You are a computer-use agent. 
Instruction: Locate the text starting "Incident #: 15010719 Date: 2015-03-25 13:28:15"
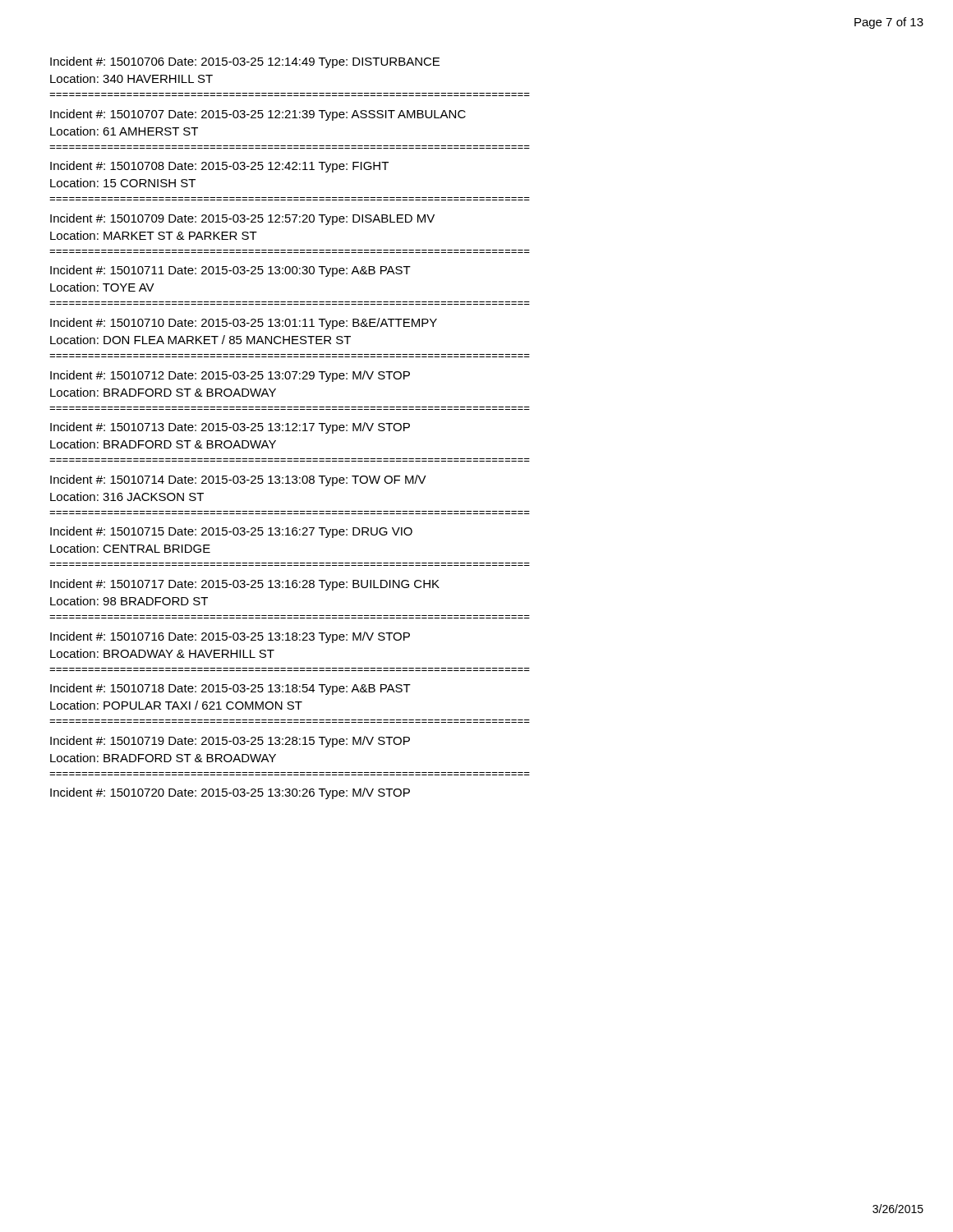click(x=230, y=742)
